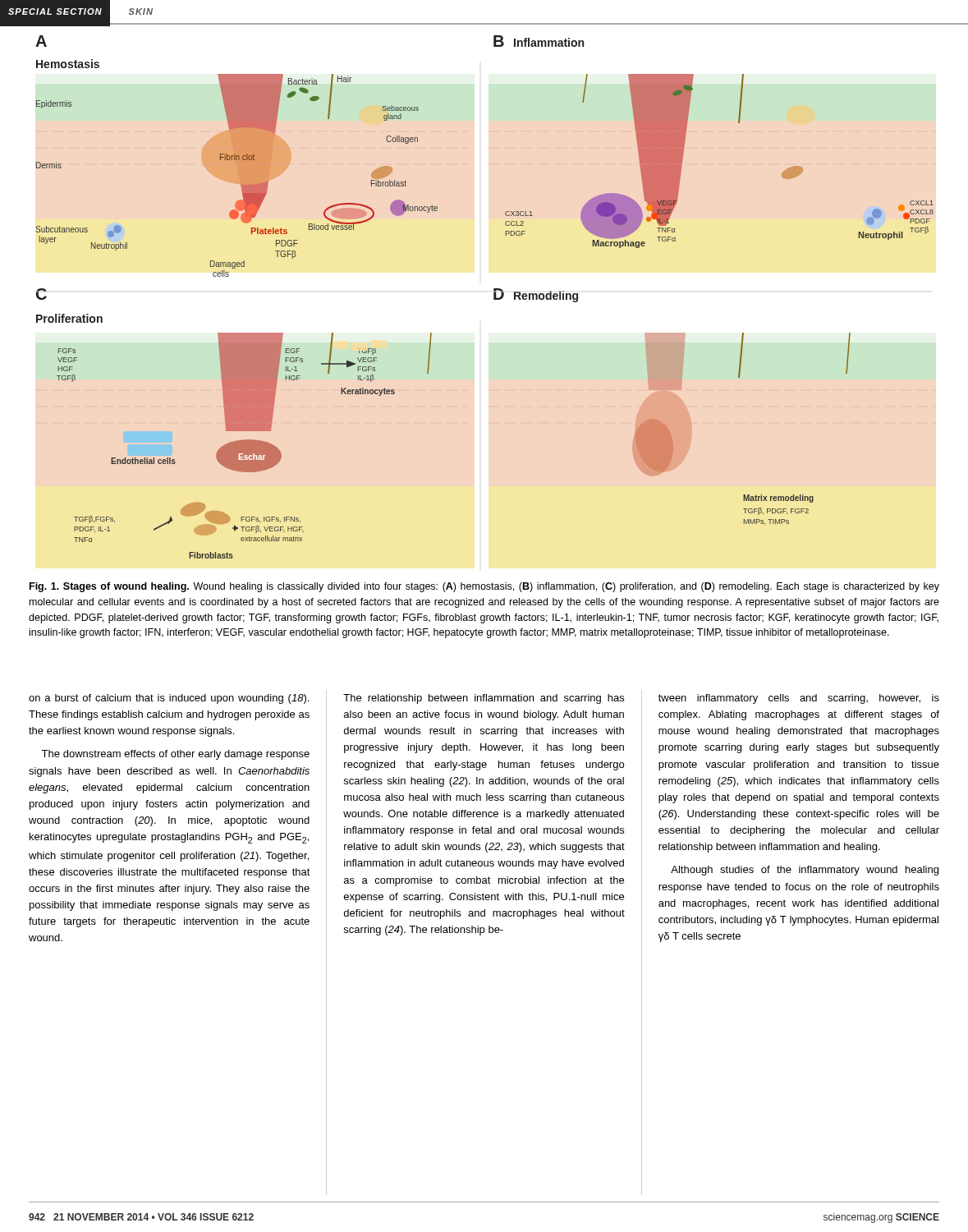Find the illustration
Screen dimensions: 1232x968
point(484,302)
